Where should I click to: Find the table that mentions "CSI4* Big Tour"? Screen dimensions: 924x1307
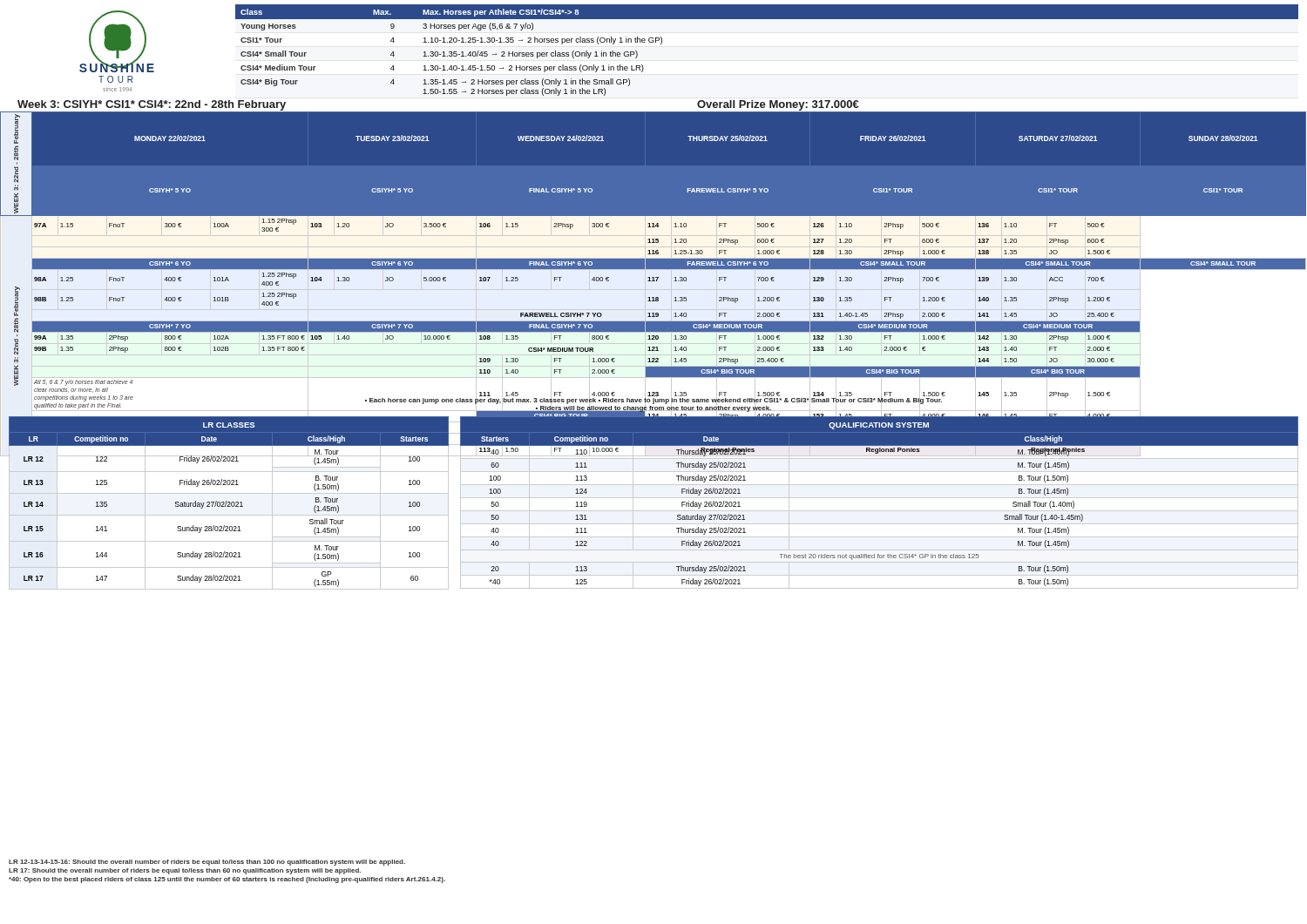[x=767, y=51]
